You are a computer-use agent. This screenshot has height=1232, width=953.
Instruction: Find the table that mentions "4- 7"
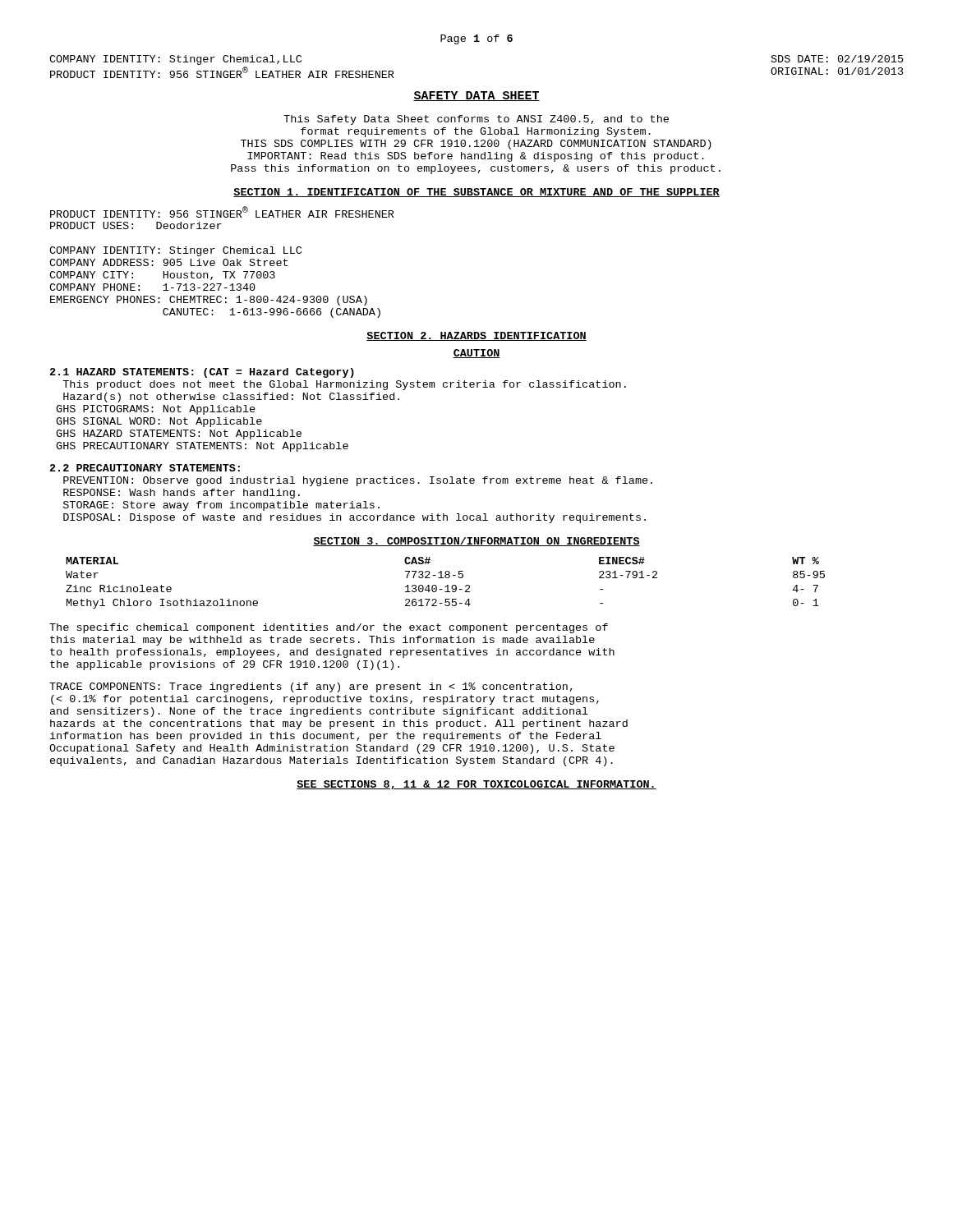coord(485,582)
